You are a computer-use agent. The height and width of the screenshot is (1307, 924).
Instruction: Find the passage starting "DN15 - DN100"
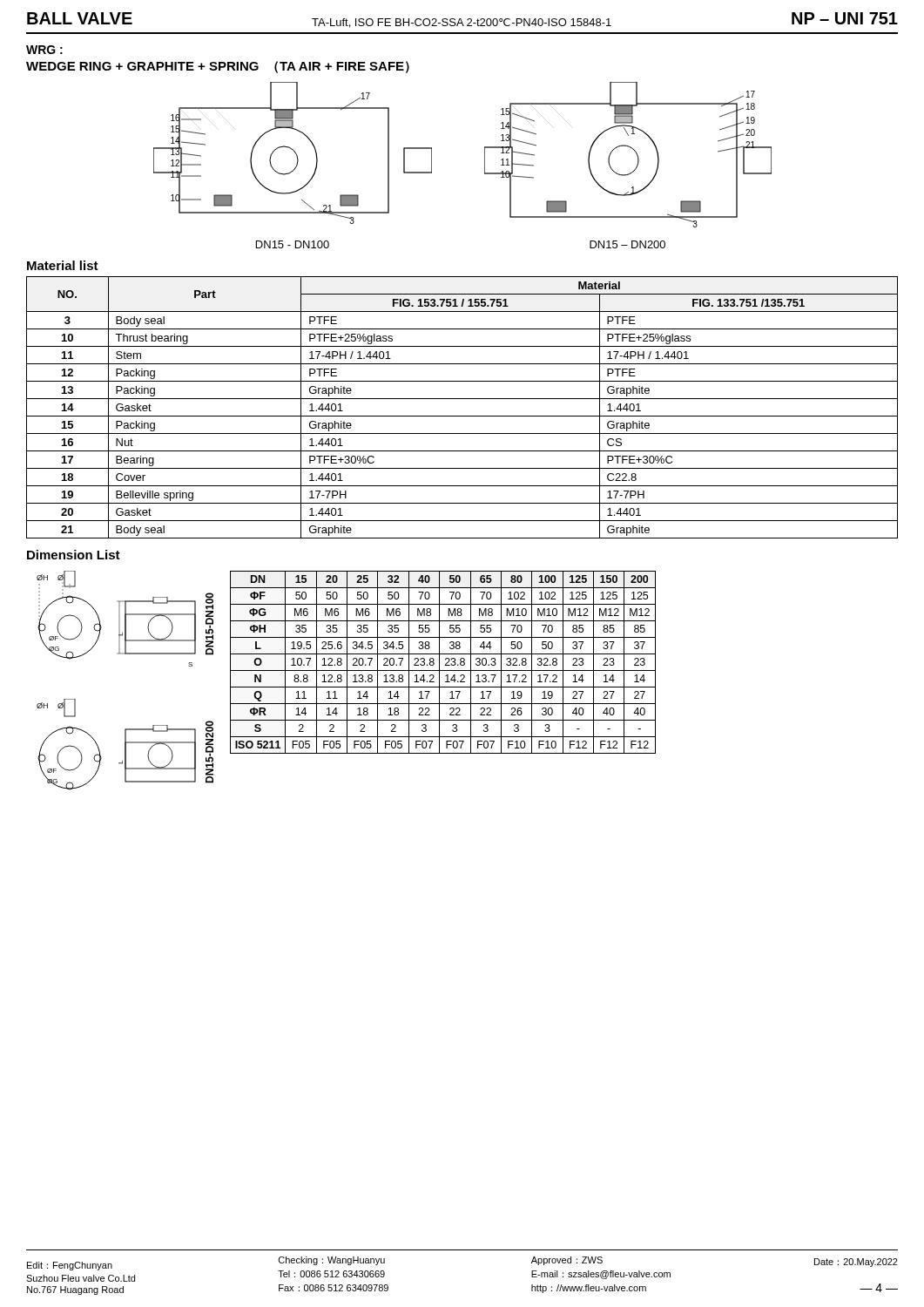292,244
